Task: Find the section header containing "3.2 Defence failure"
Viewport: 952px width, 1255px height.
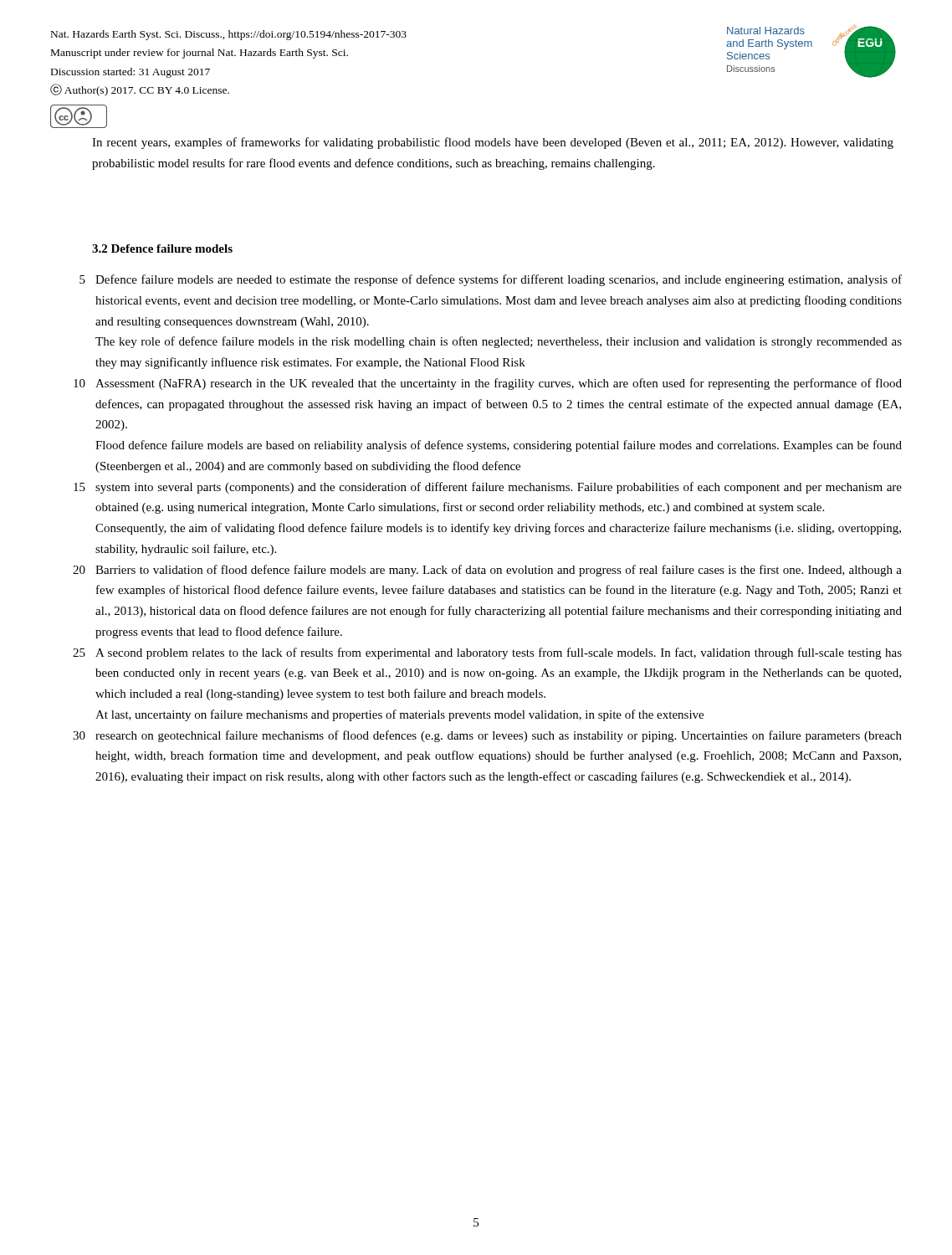Action: pos(162,248)
